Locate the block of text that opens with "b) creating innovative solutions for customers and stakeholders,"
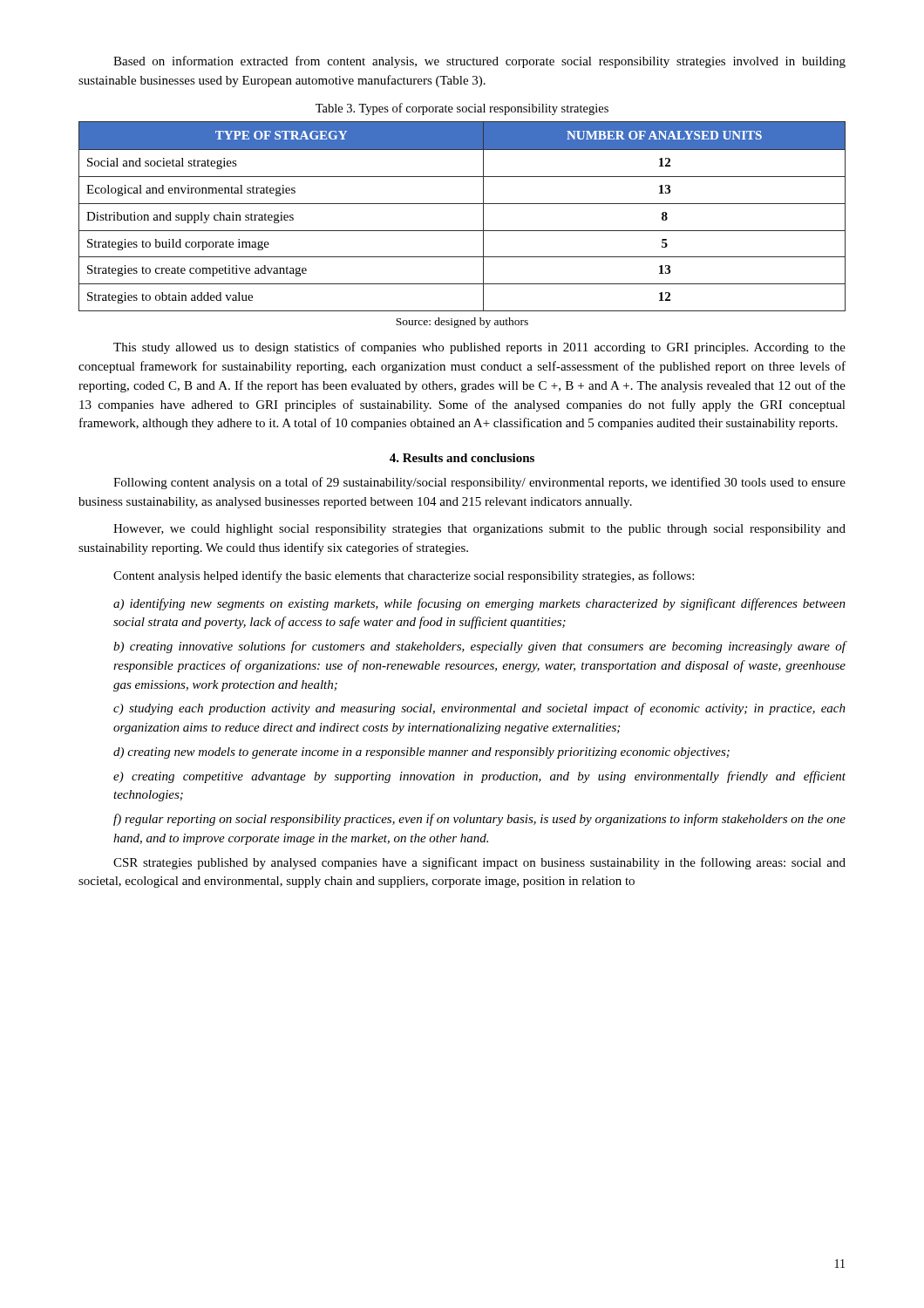The image size is (924, 1308). 479,665
